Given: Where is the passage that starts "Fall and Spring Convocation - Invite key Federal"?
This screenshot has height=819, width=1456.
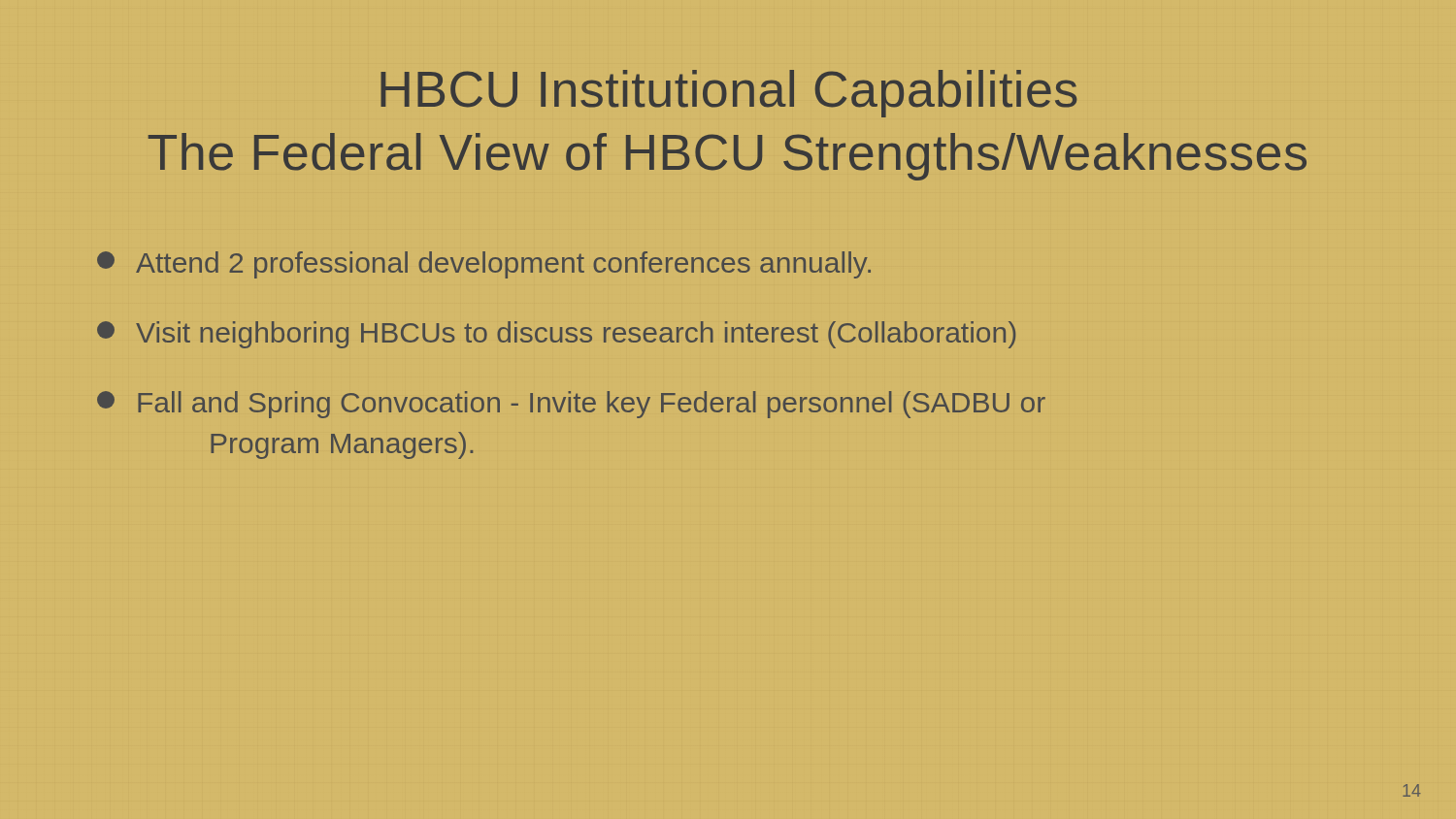Looking at the screenshot, I should click(x=738, y=423).
